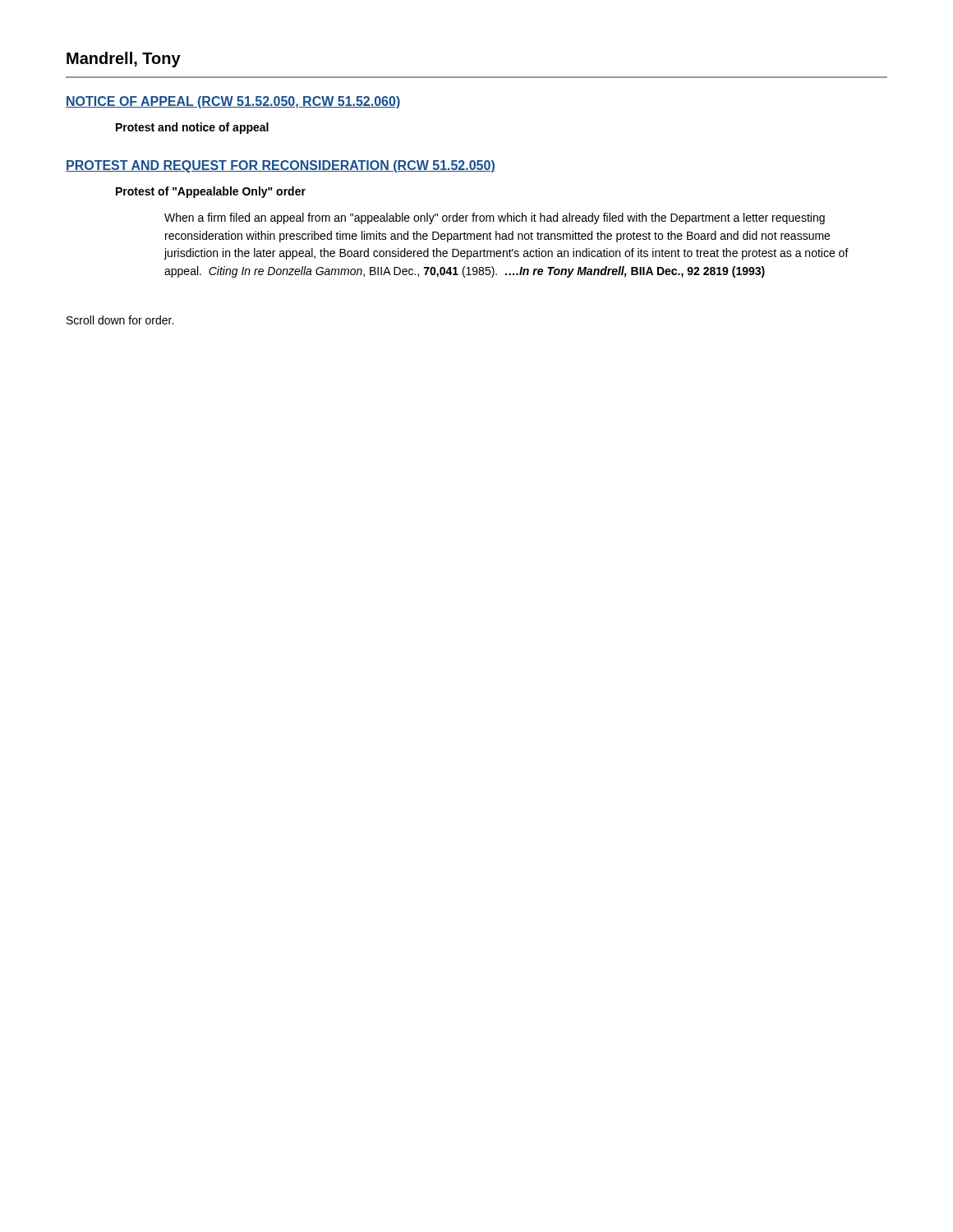Viewport: 953px width, 1232px height.
Task: Point to the element starting "PROTEST AND REQUEST FOR RECONSIDERATION (RCW"
Action: click(x=476, y=166)
